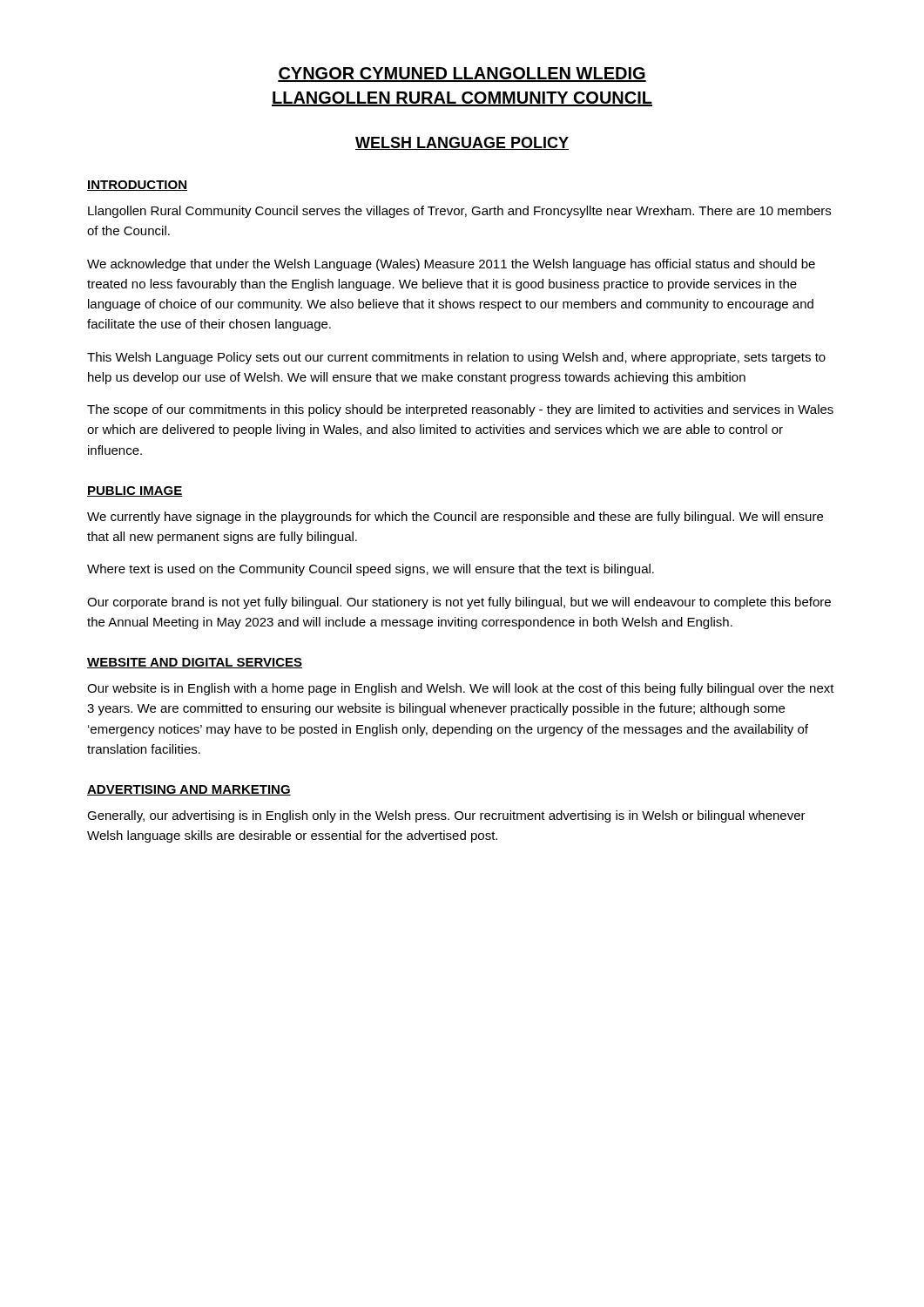
Task: Click on the element starting "Our website is in English with a home"
Action: pos(460,718)
